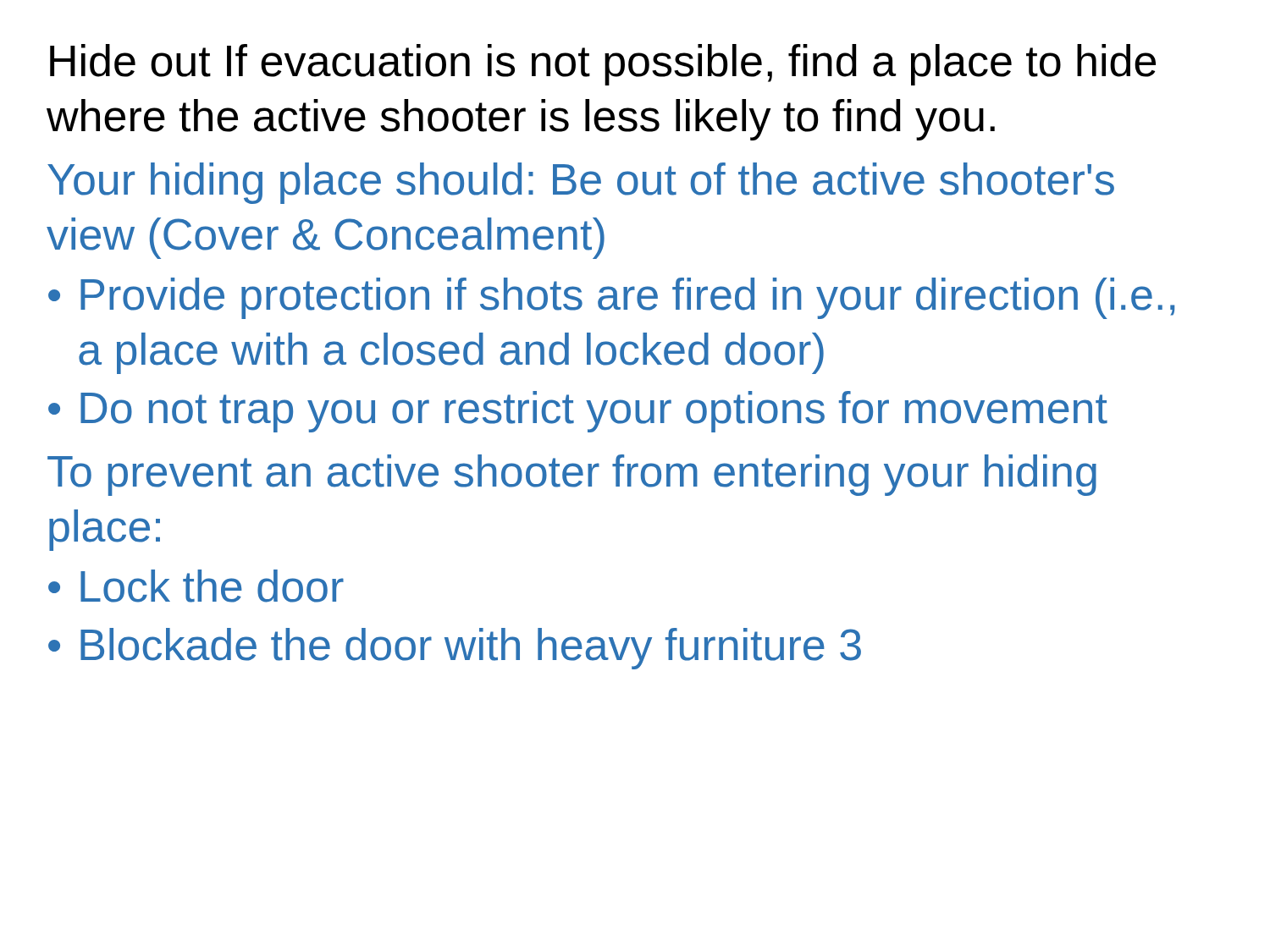Find the text block with the text "Hide out If evacuation"
The width and height of the screenshot is (1270, 952).
602,88
